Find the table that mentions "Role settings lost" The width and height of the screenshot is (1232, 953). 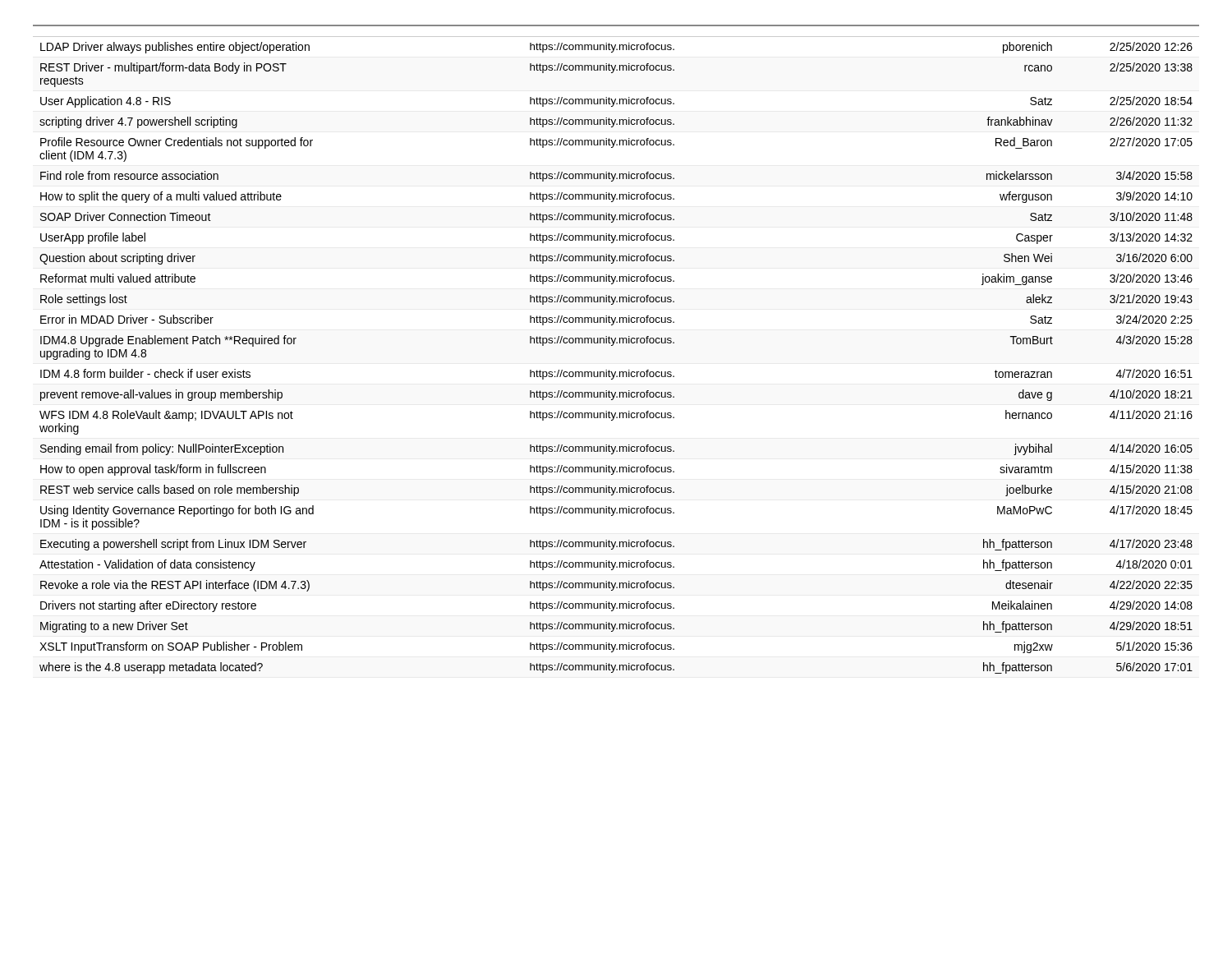pyautogui.click(x=616, y=351)
